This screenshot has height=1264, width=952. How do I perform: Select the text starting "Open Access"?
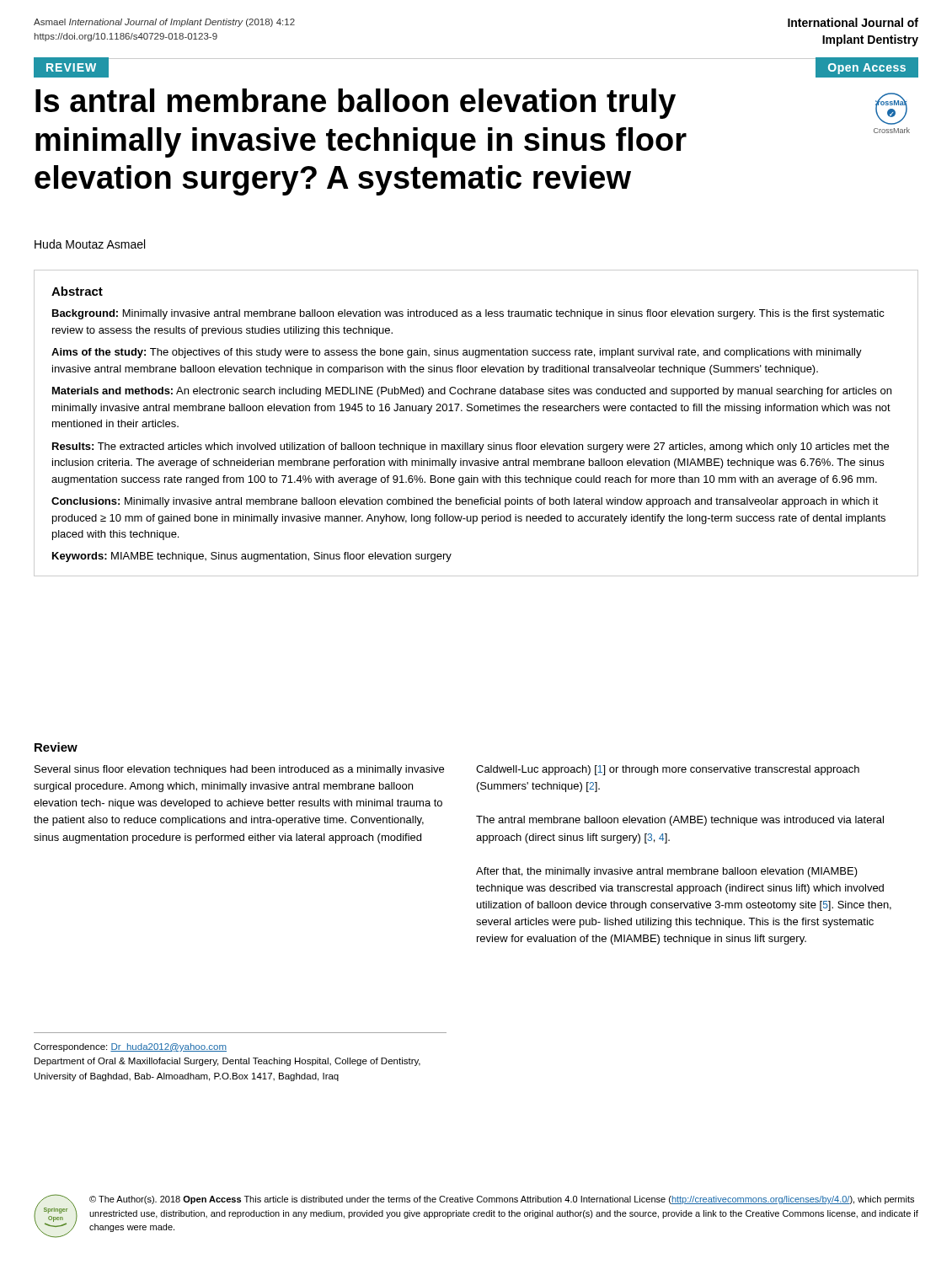point(867,67)
